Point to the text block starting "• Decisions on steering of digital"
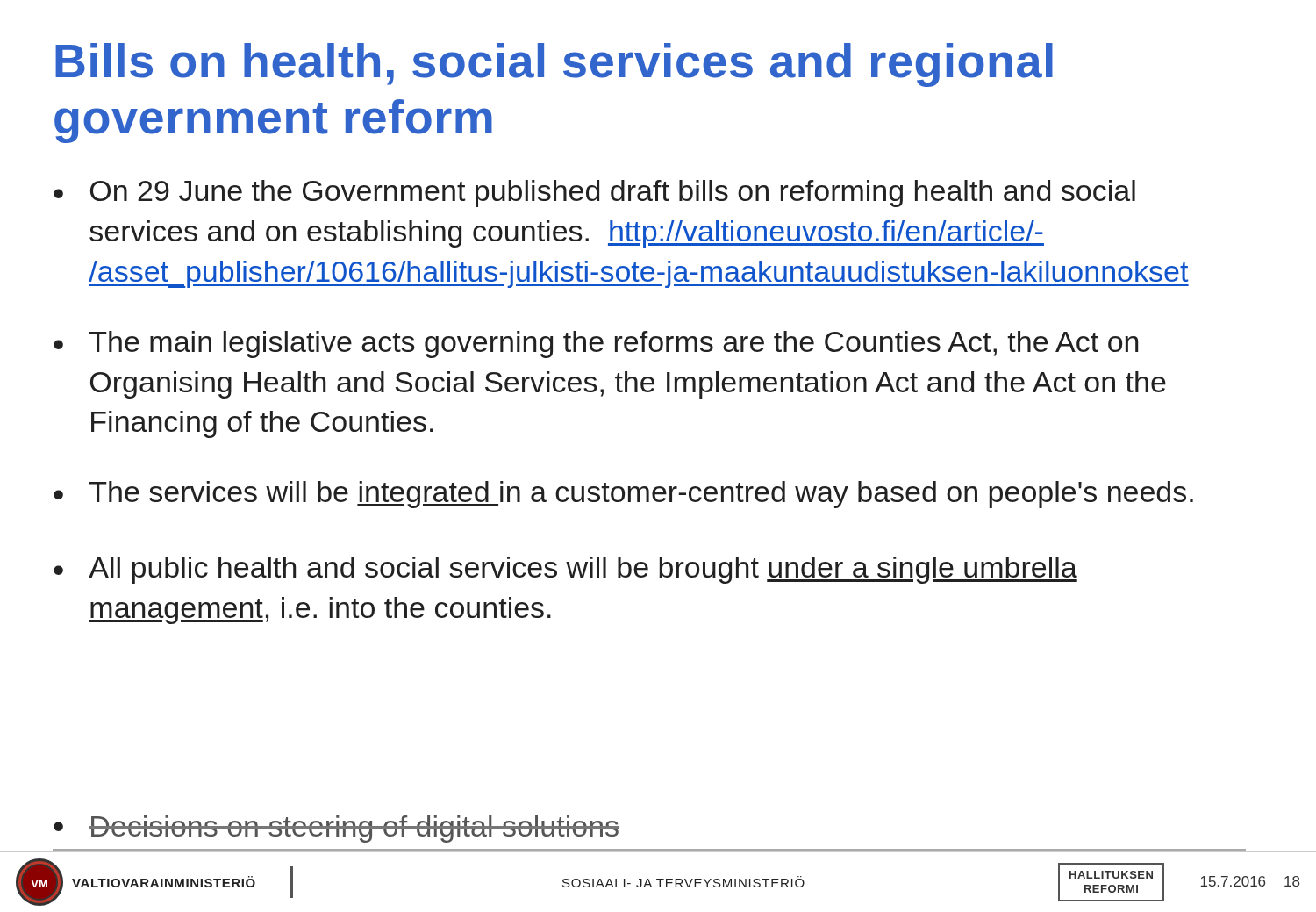 336,829
